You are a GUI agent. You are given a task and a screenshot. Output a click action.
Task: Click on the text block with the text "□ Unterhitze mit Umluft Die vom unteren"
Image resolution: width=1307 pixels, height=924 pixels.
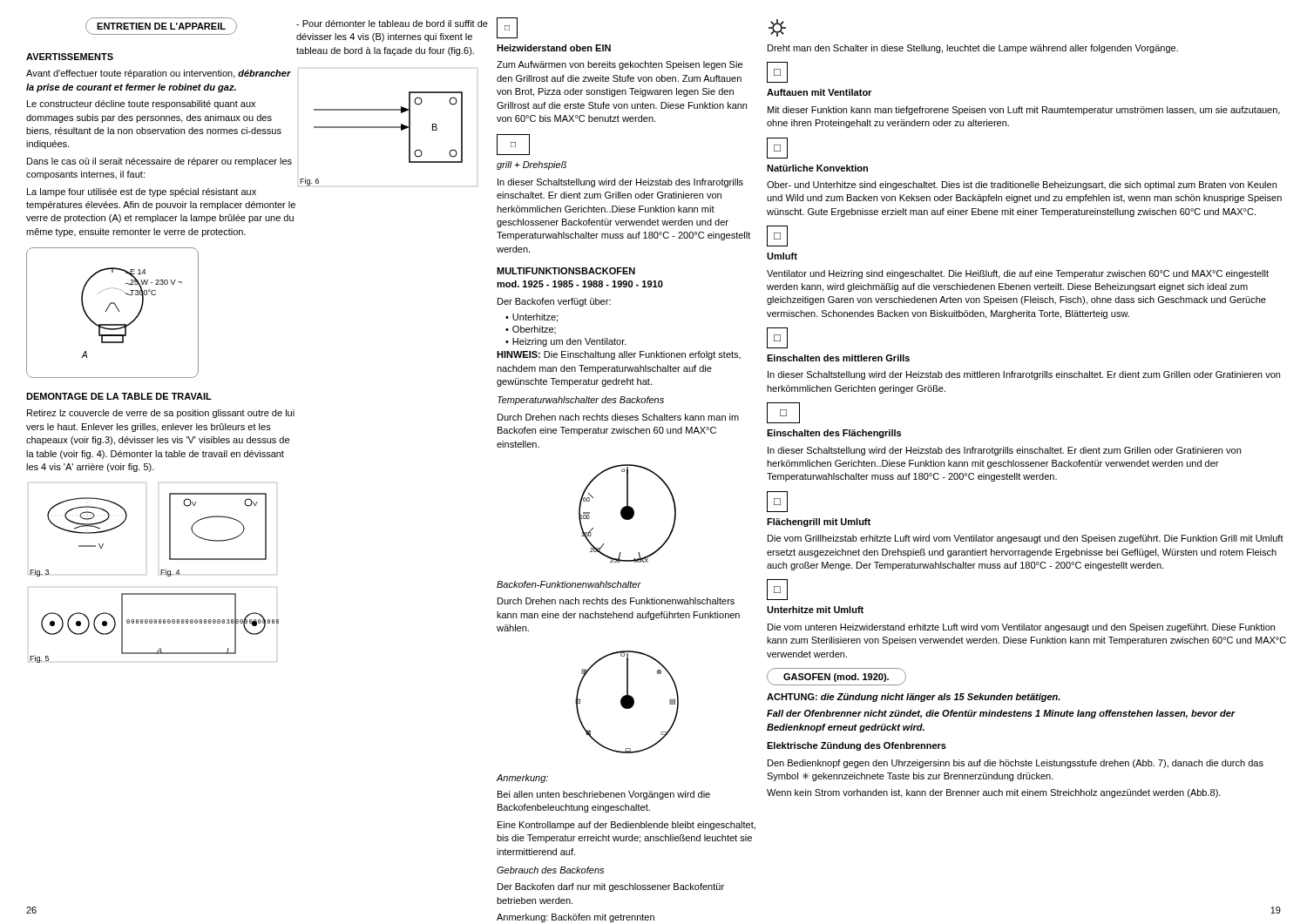coord(1028,620)
